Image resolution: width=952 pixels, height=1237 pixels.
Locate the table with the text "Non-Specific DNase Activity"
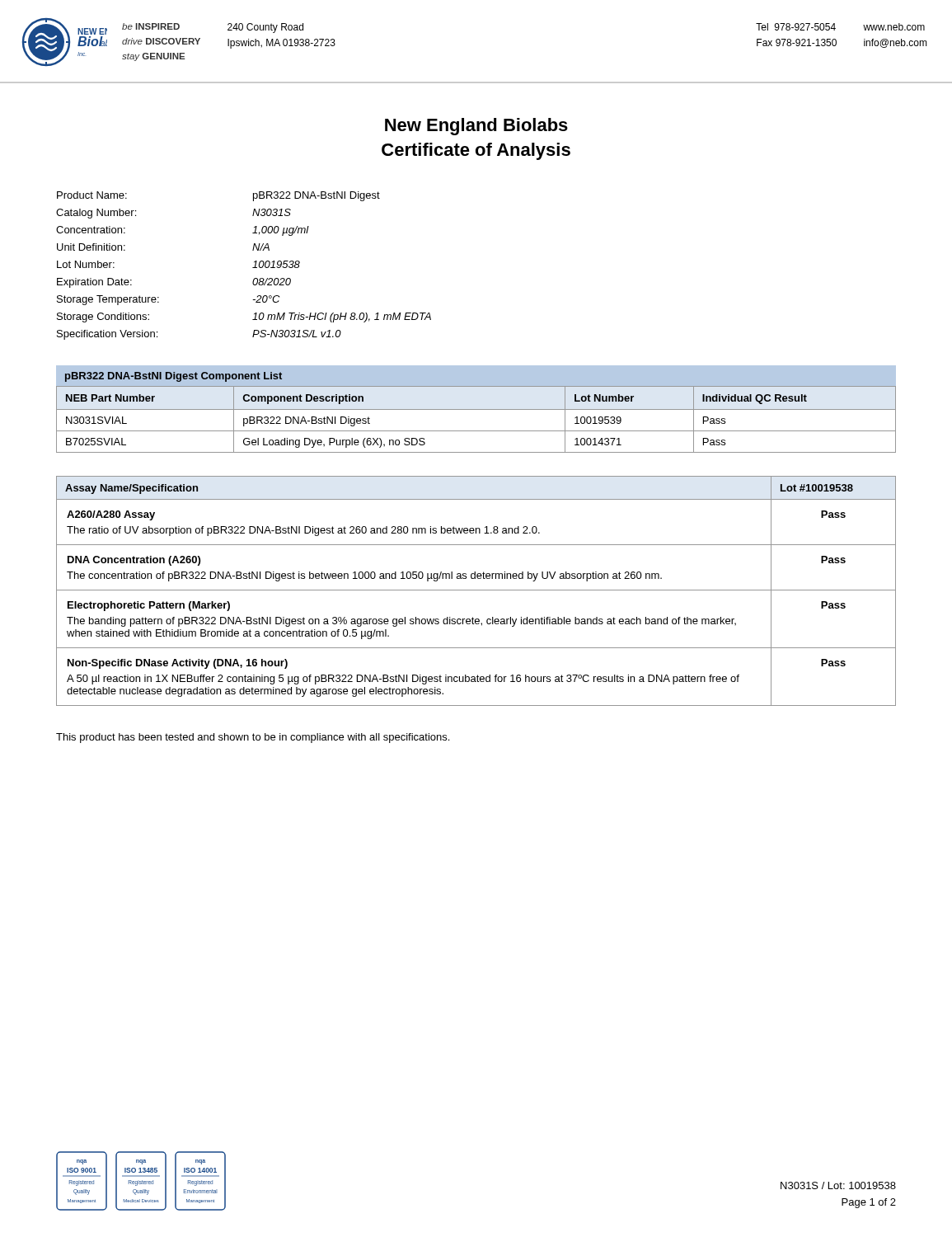[x=476, y=591]
